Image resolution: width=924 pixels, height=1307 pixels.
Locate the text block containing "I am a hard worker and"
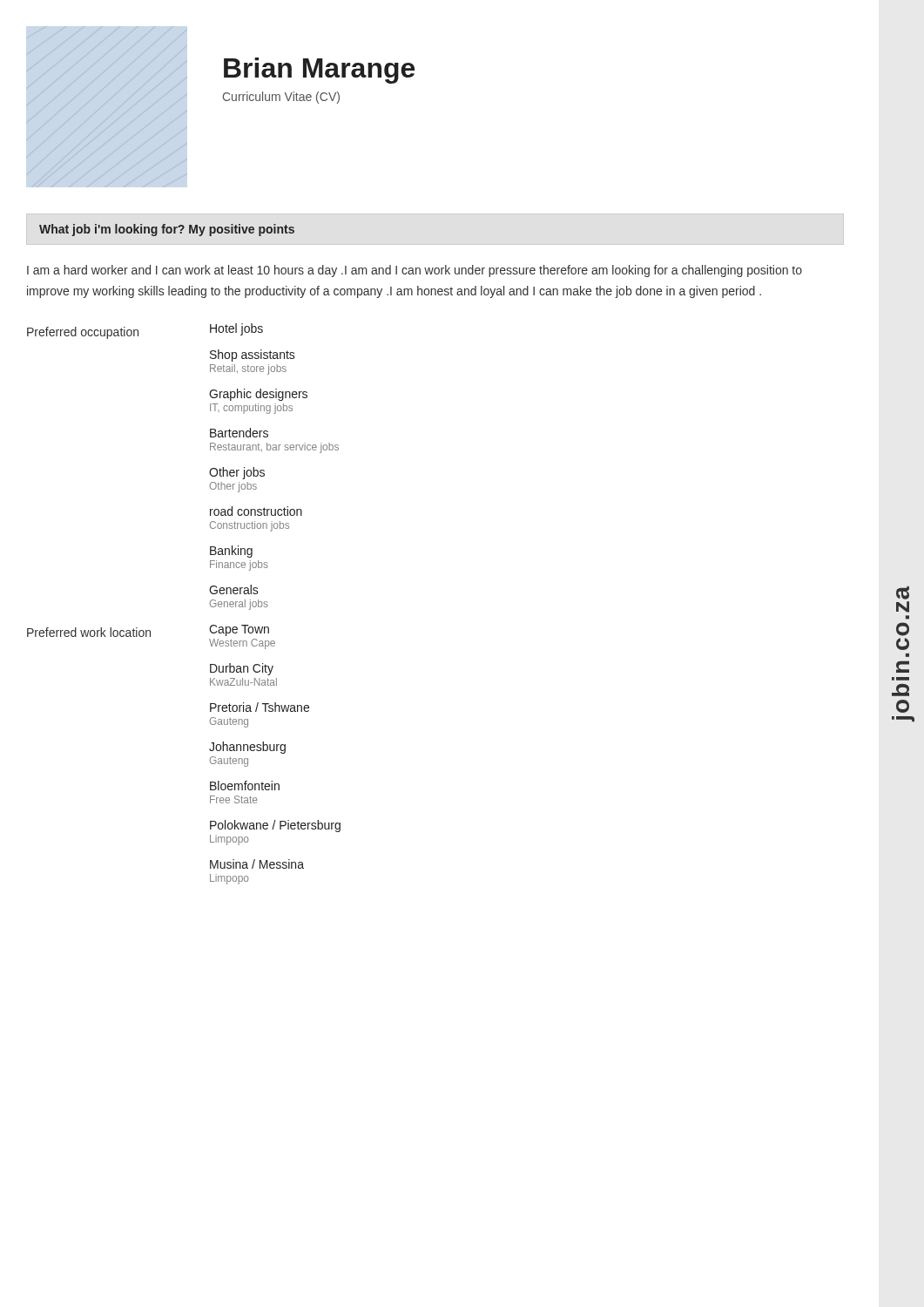414,280
